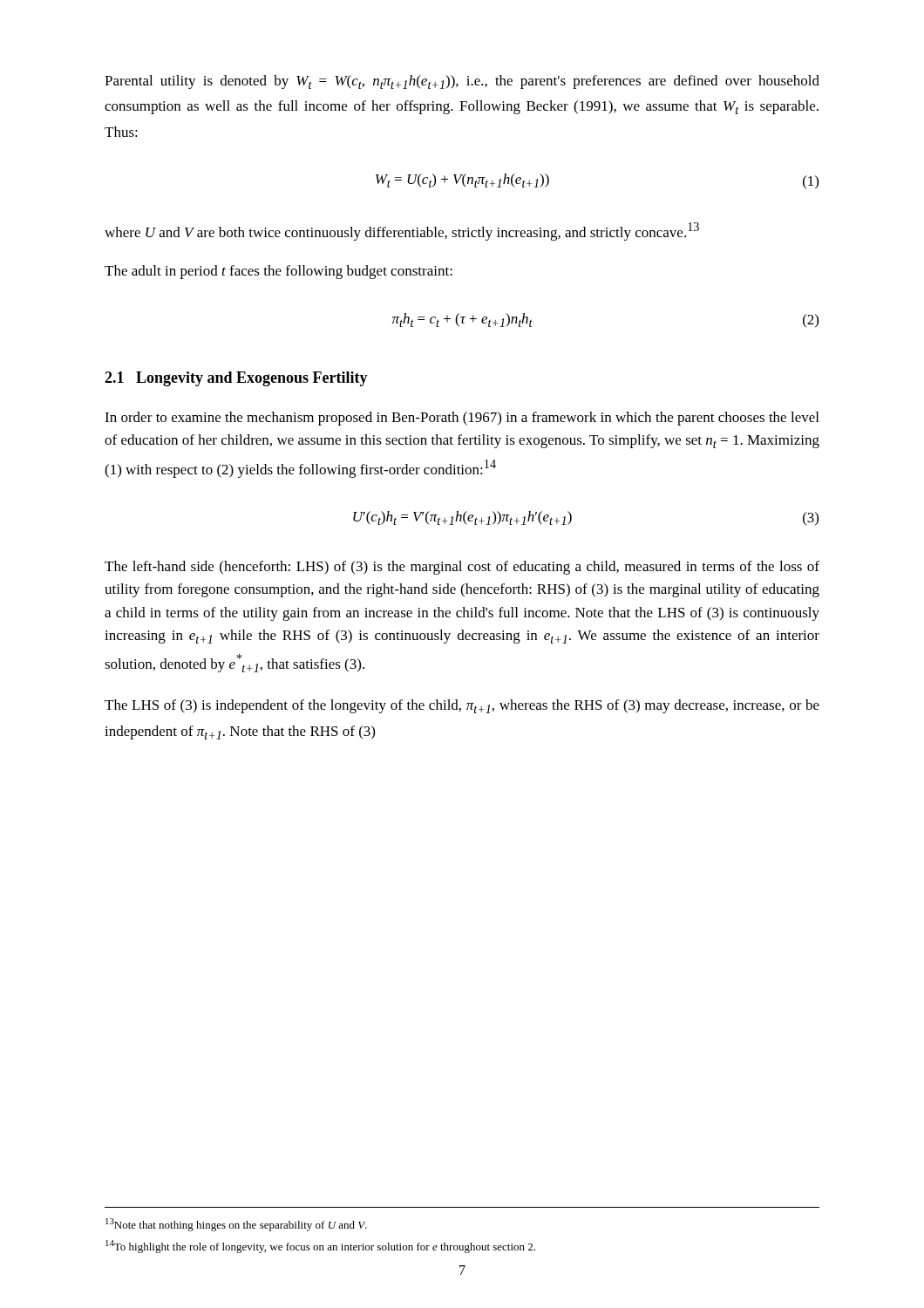This screenshot has width=924, height=1308.
Task: Click on the element starting "πtht = ct + (τ + et+1)ntht (2)"
Action: pos(463,320)
